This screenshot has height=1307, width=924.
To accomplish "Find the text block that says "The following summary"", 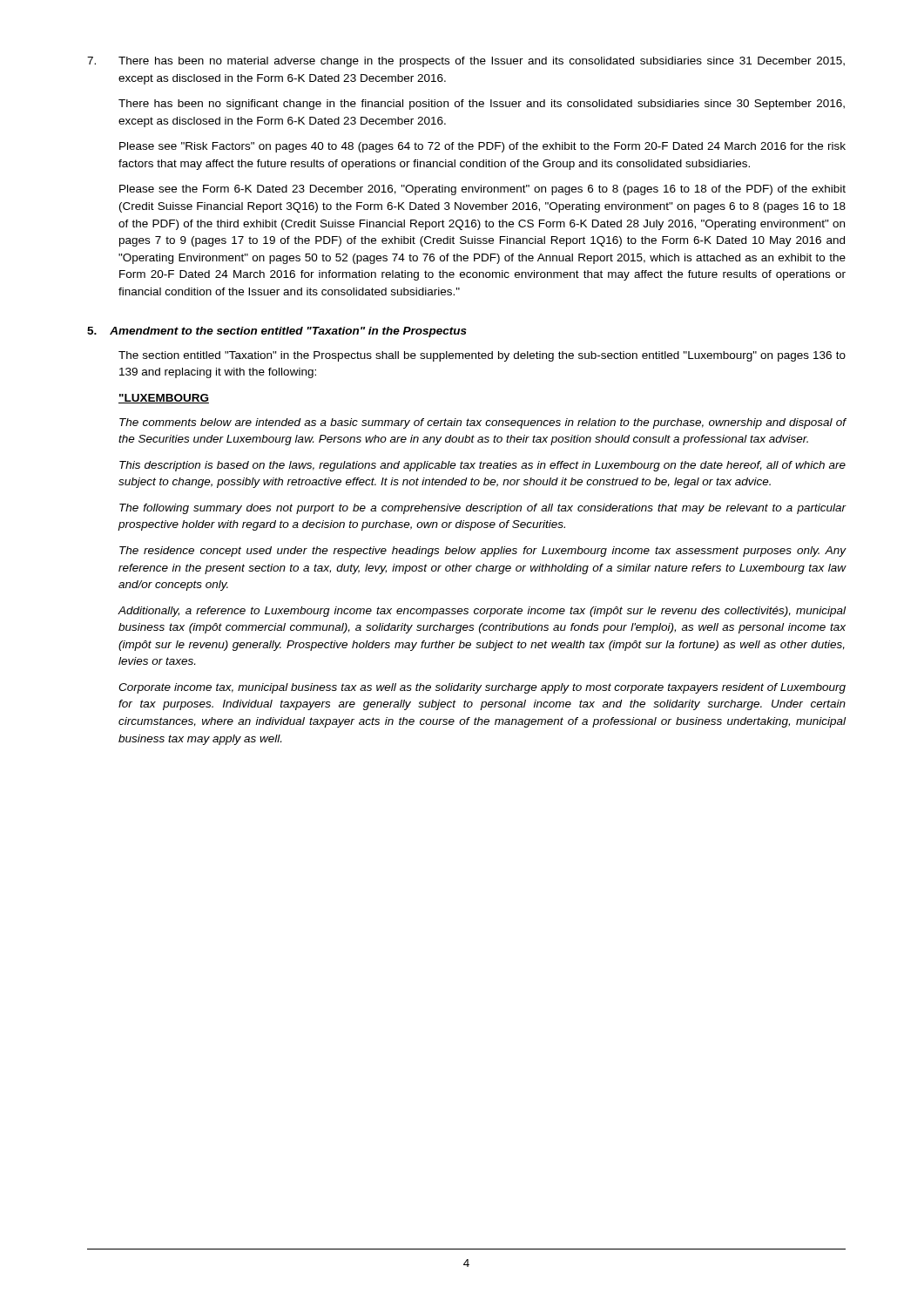I will coord(482,516).
